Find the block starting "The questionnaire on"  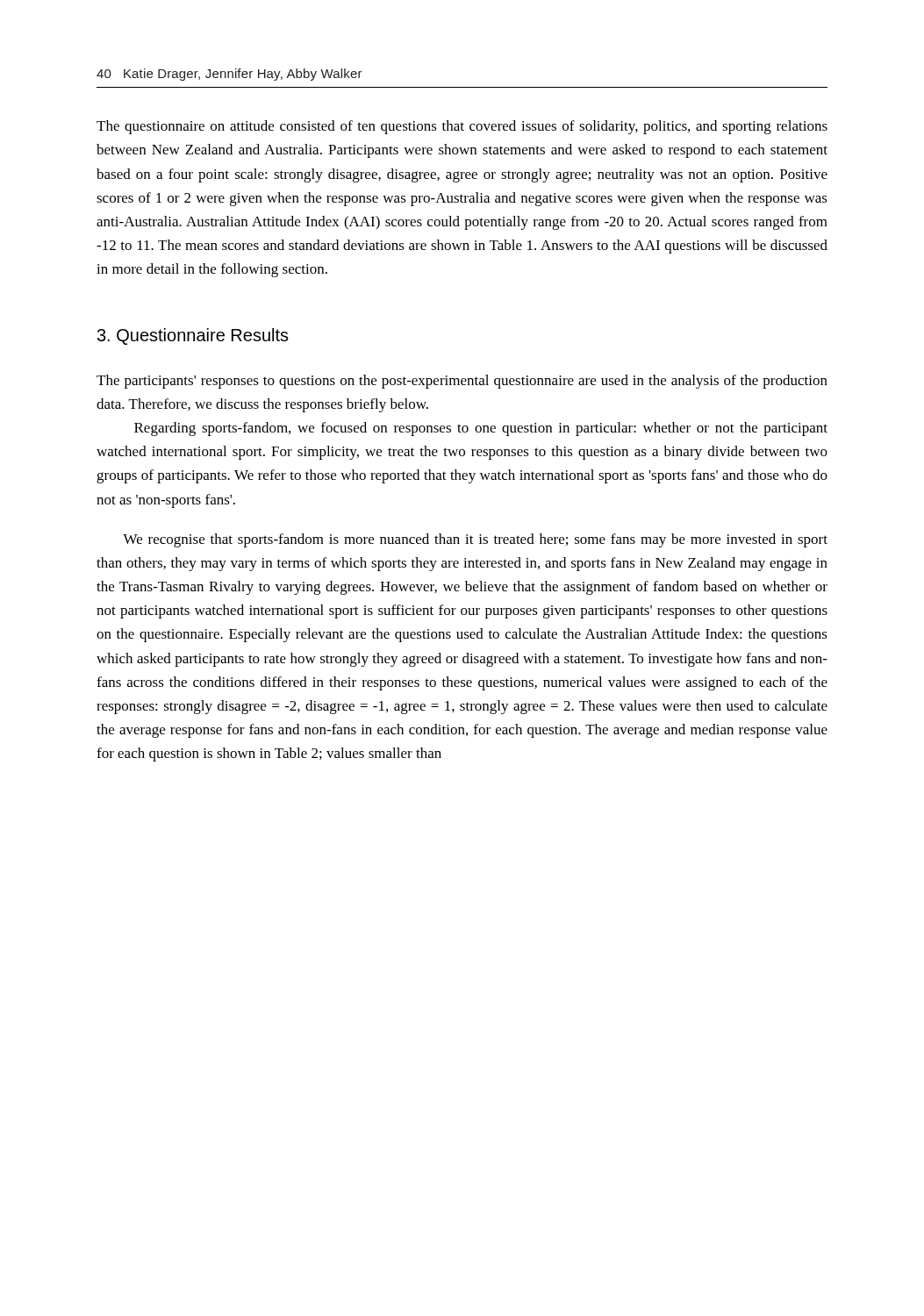click(x=462, y=198)
